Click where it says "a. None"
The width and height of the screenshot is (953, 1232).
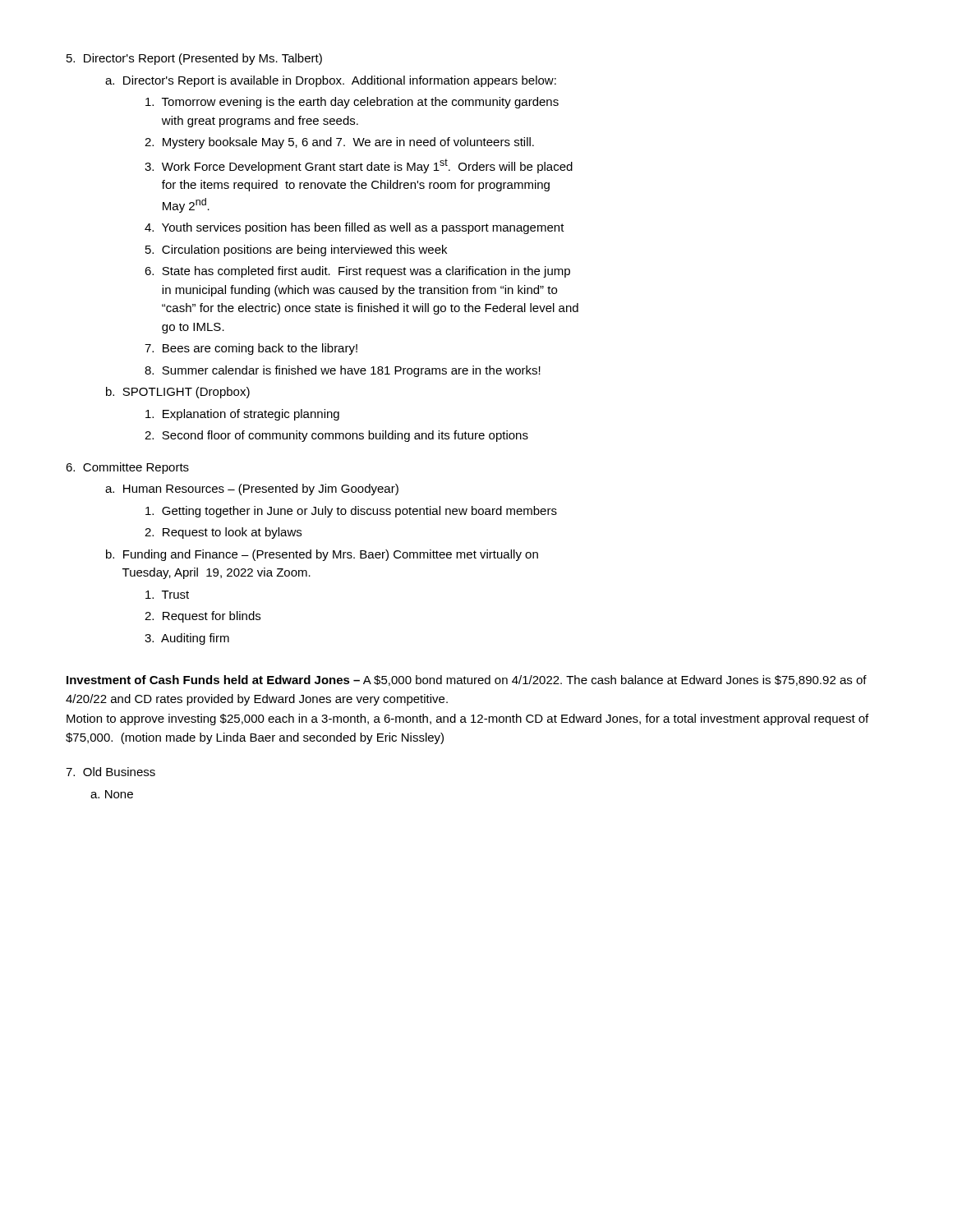pos(112,793)
